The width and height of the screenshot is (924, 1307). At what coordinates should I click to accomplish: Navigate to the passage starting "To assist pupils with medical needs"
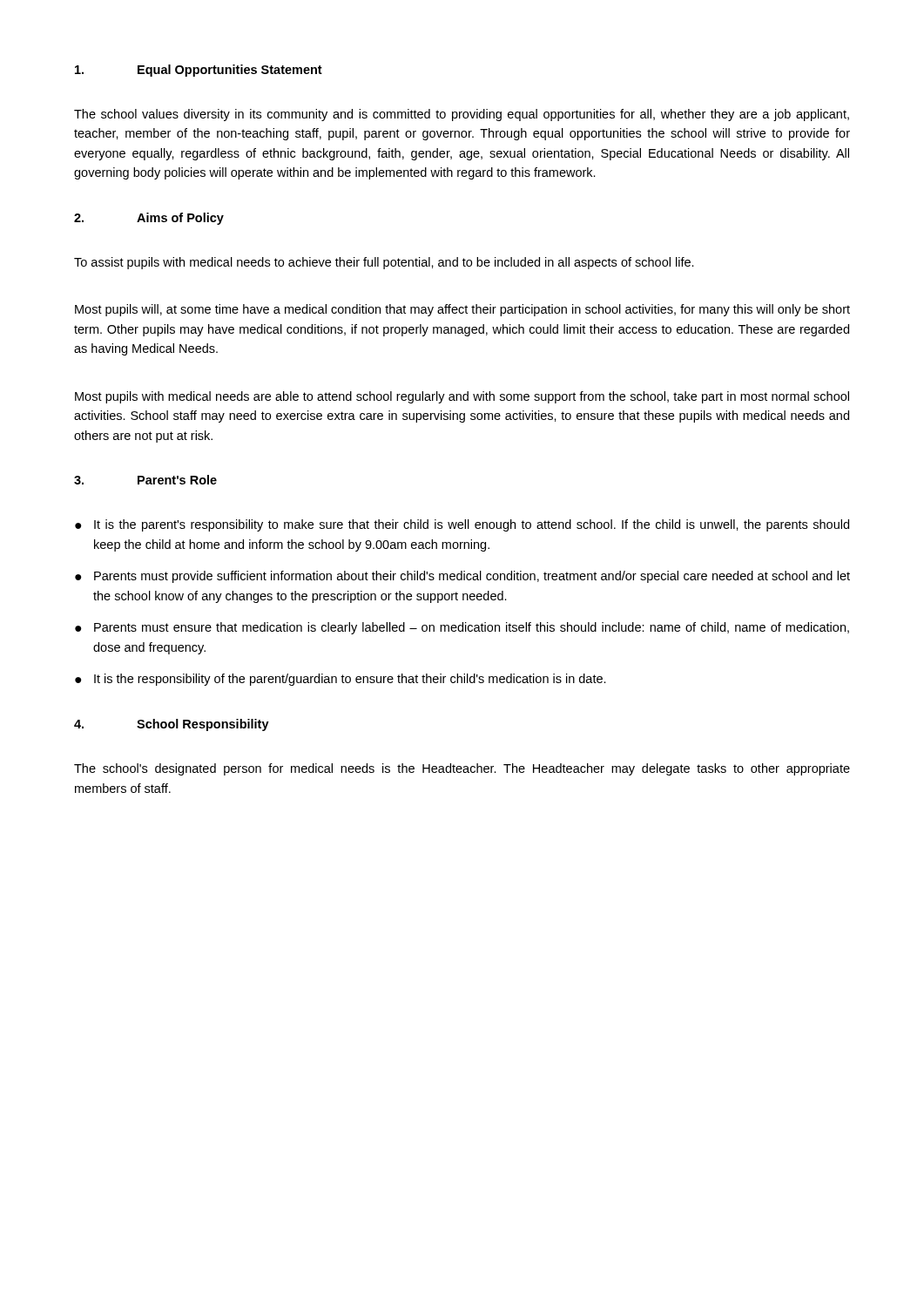pos(384,262)
